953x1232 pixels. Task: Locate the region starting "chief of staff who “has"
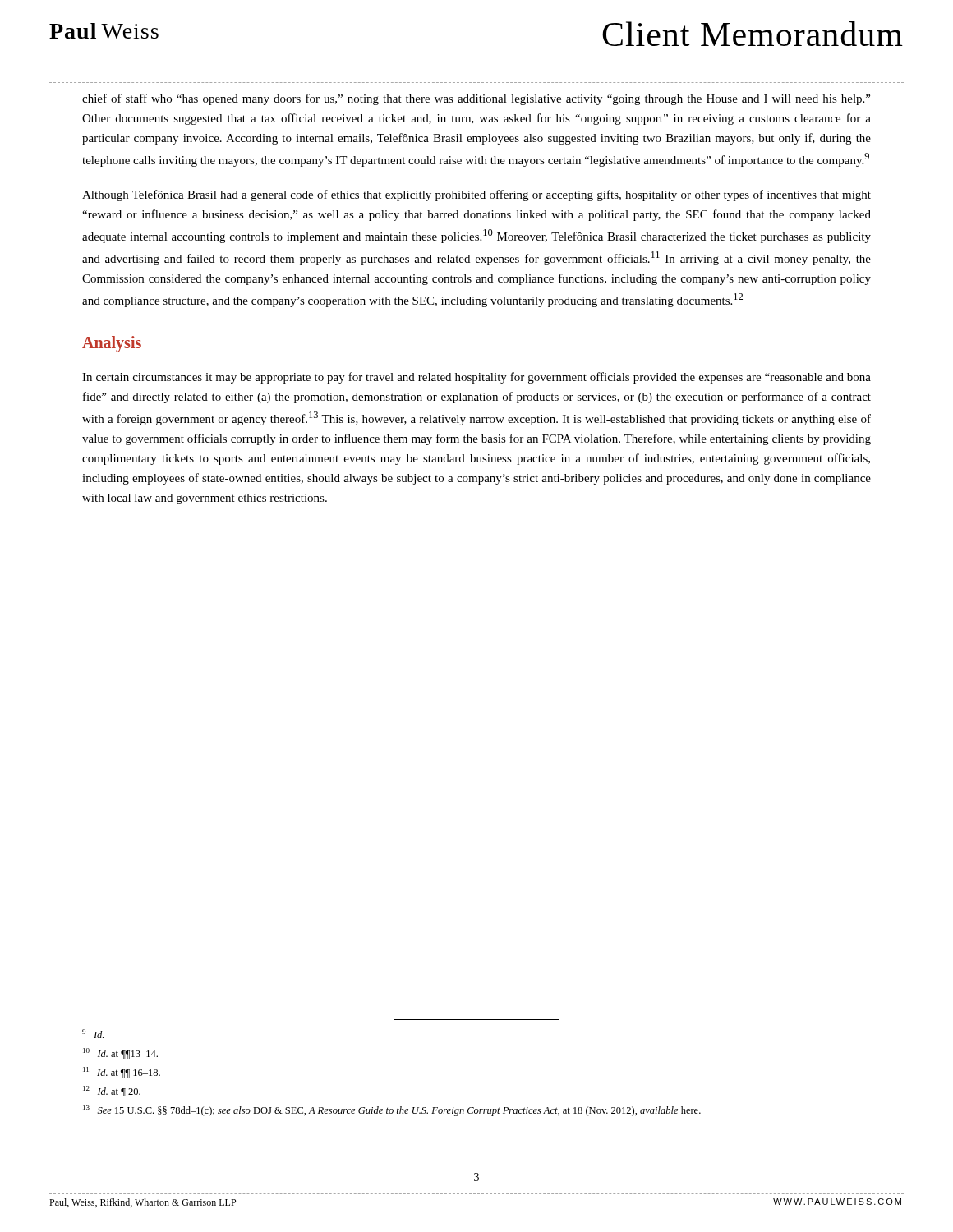476,129
